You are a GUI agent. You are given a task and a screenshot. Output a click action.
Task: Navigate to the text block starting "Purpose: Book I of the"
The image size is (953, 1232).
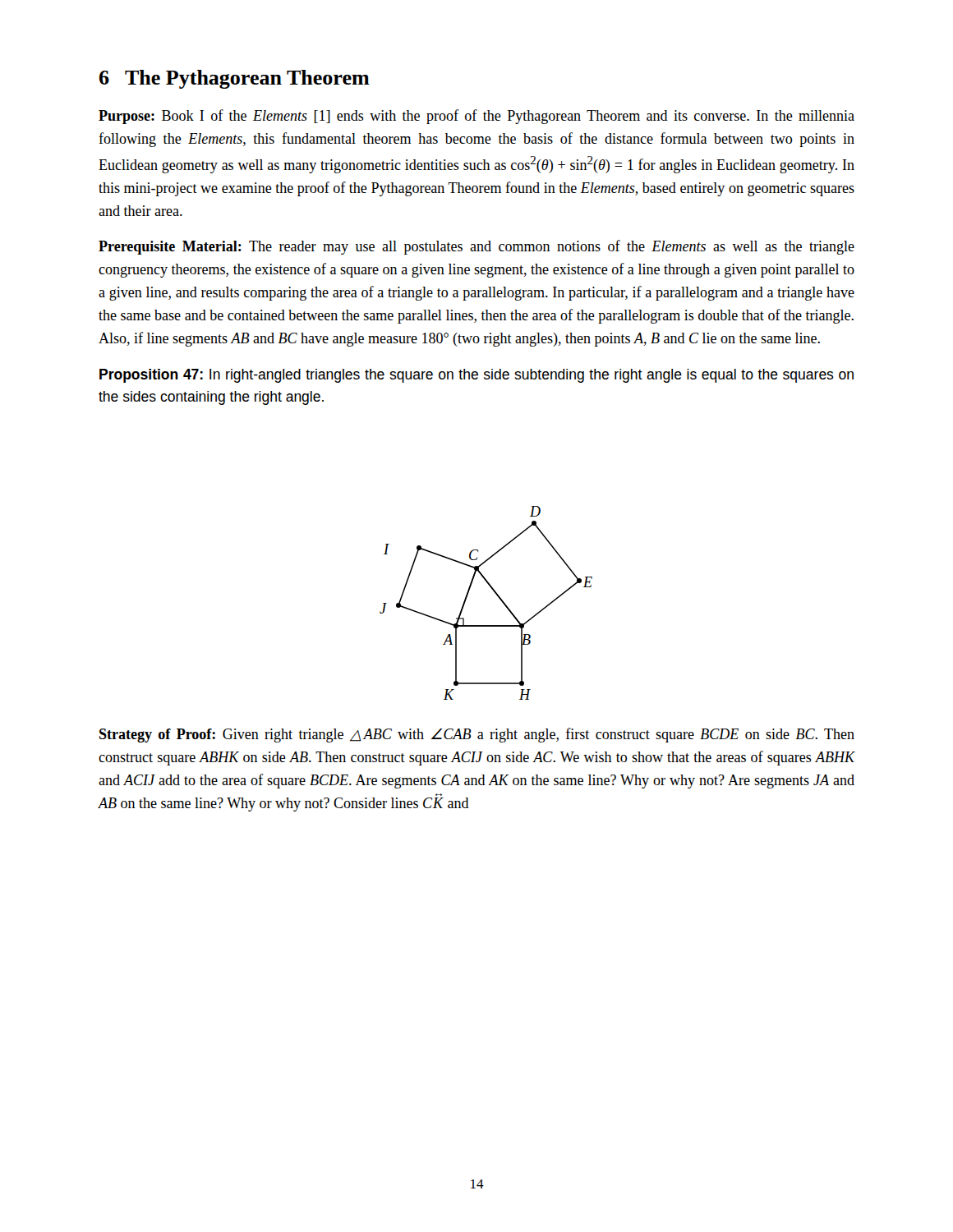click(x=476, y=163)
